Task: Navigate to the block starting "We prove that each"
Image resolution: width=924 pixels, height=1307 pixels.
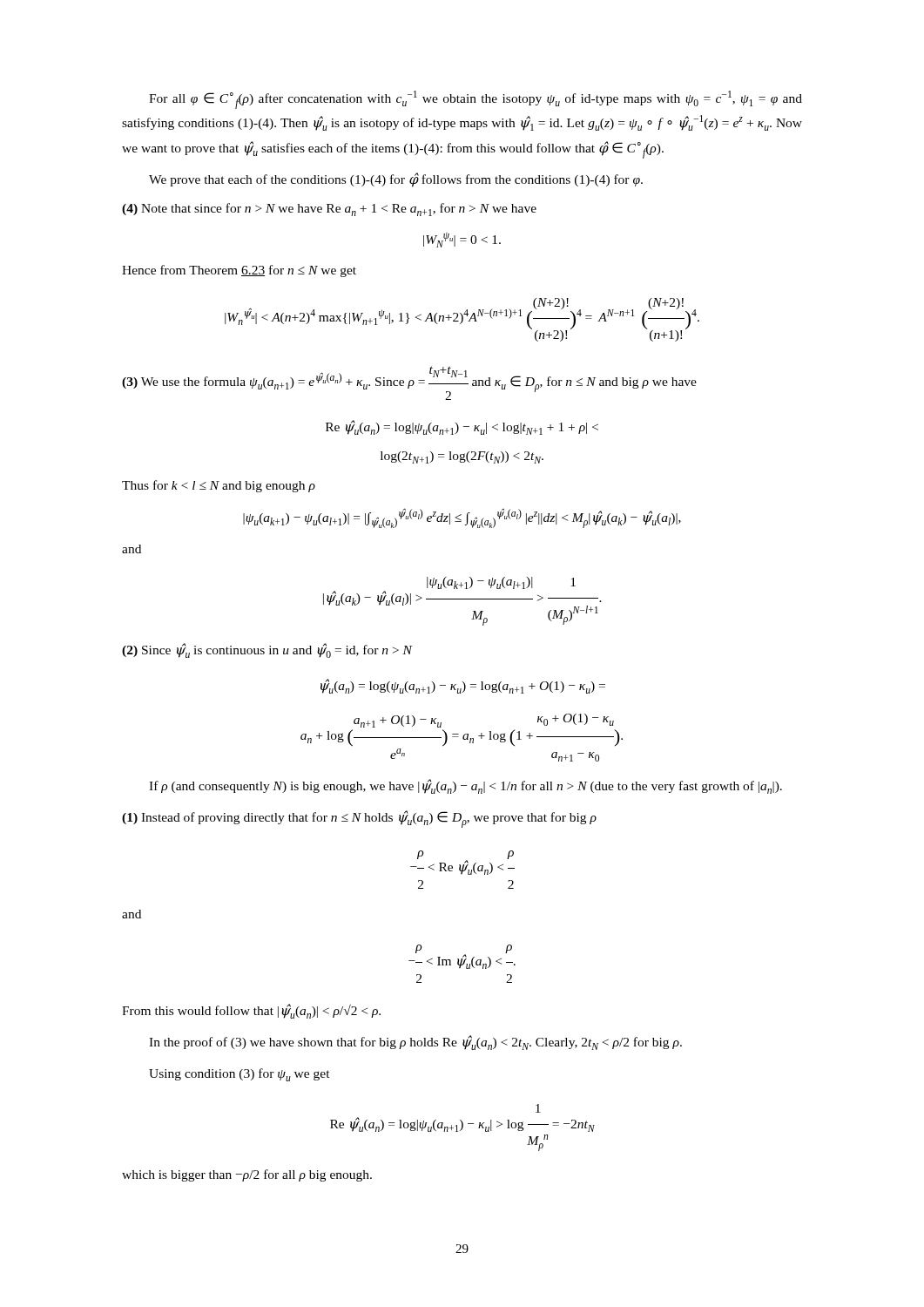Action: [x=462, y=180]
